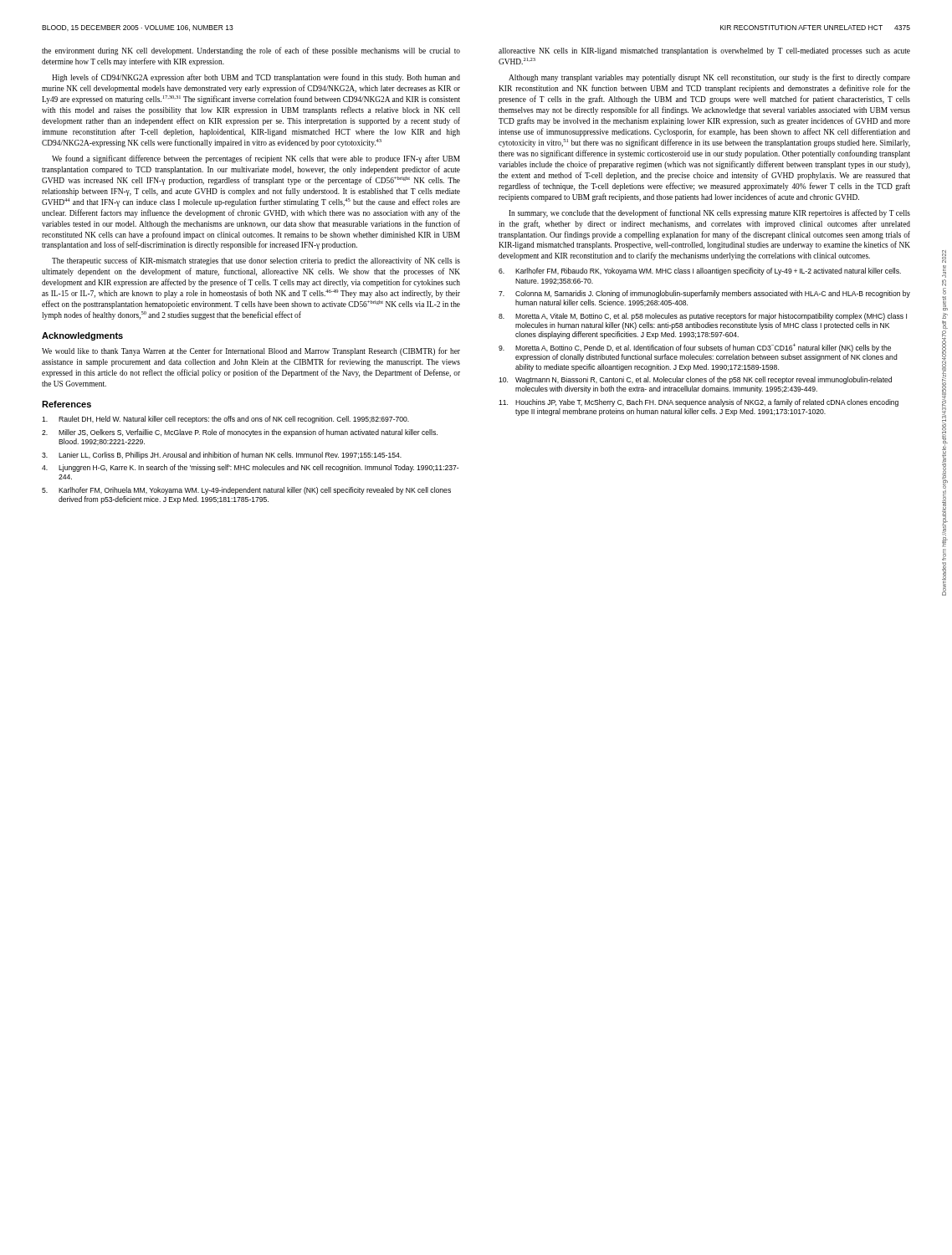Locate the text block starting "8. Moretta A, Vitale M, Bottino C,"
The height and width of the screenshot is (1255, 952).
click(704, 326)
